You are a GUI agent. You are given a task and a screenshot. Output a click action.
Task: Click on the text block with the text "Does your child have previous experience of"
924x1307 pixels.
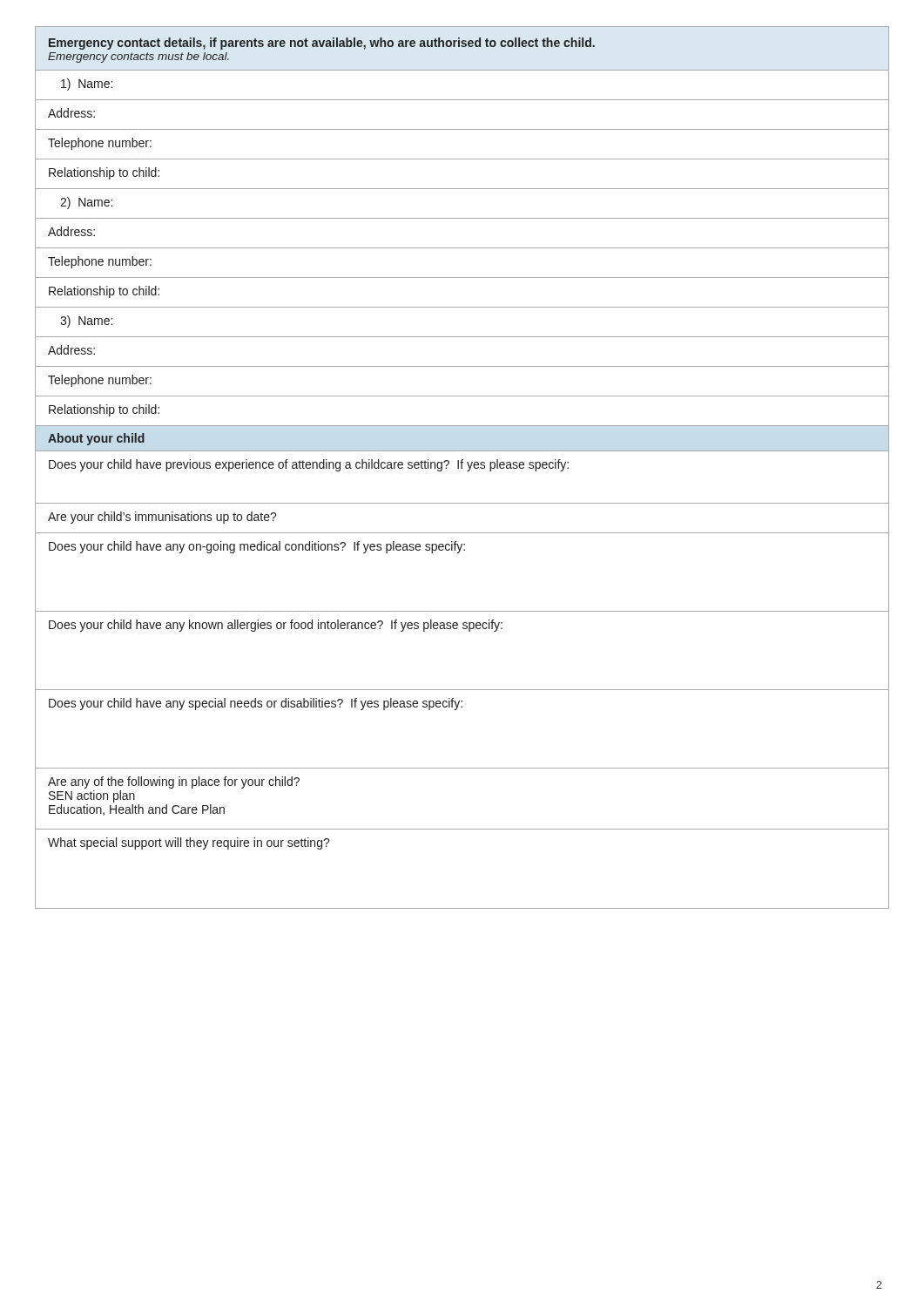[309, 464]
